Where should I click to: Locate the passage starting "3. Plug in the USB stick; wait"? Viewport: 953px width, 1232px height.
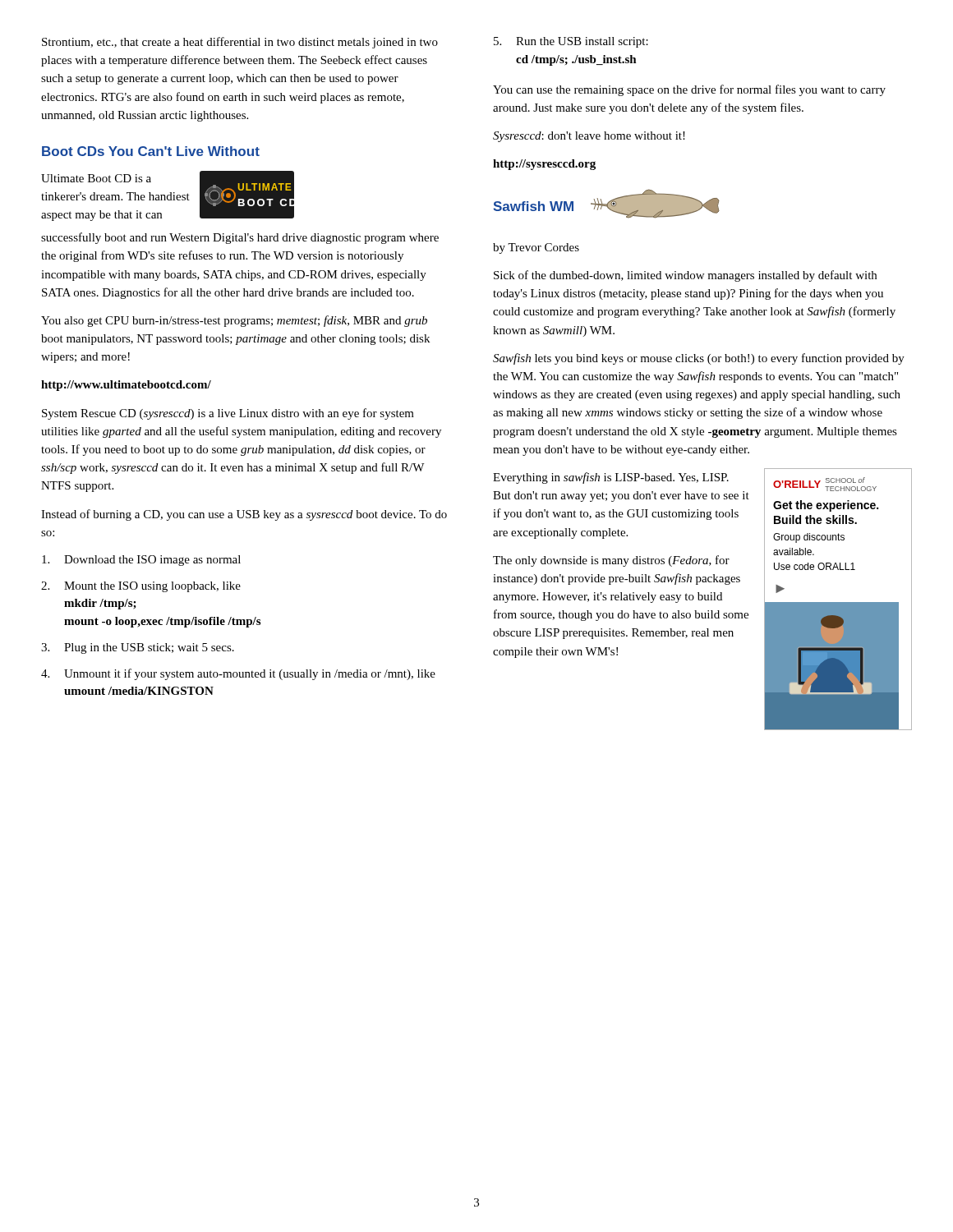coord(138,648)
